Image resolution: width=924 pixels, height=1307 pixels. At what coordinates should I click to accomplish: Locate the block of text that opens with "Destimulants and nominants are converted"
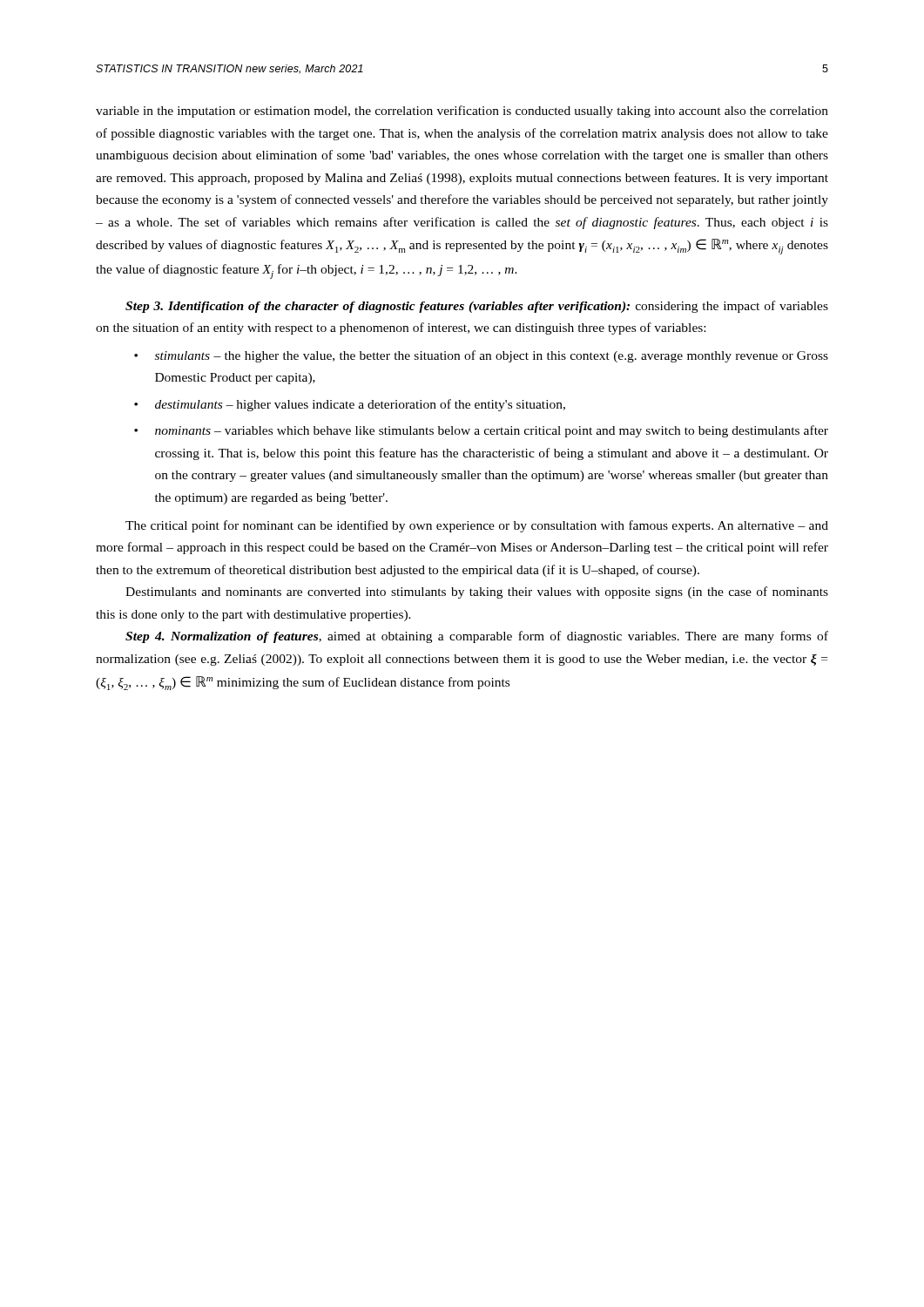462,603
